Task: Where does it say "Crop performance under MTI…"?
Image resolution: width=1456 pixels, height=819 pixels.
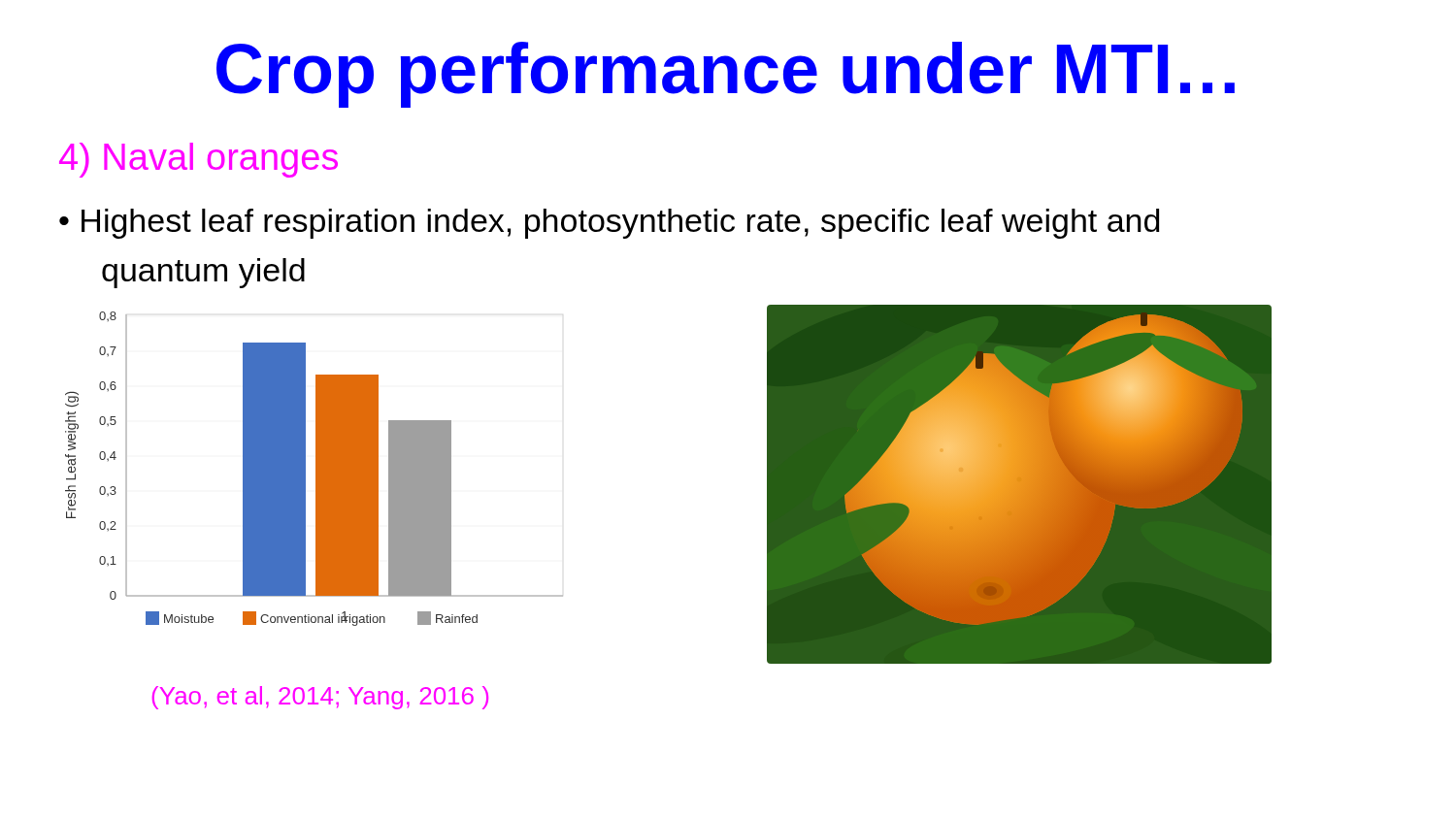Action: pyautogui.click(x=728, y=69)
